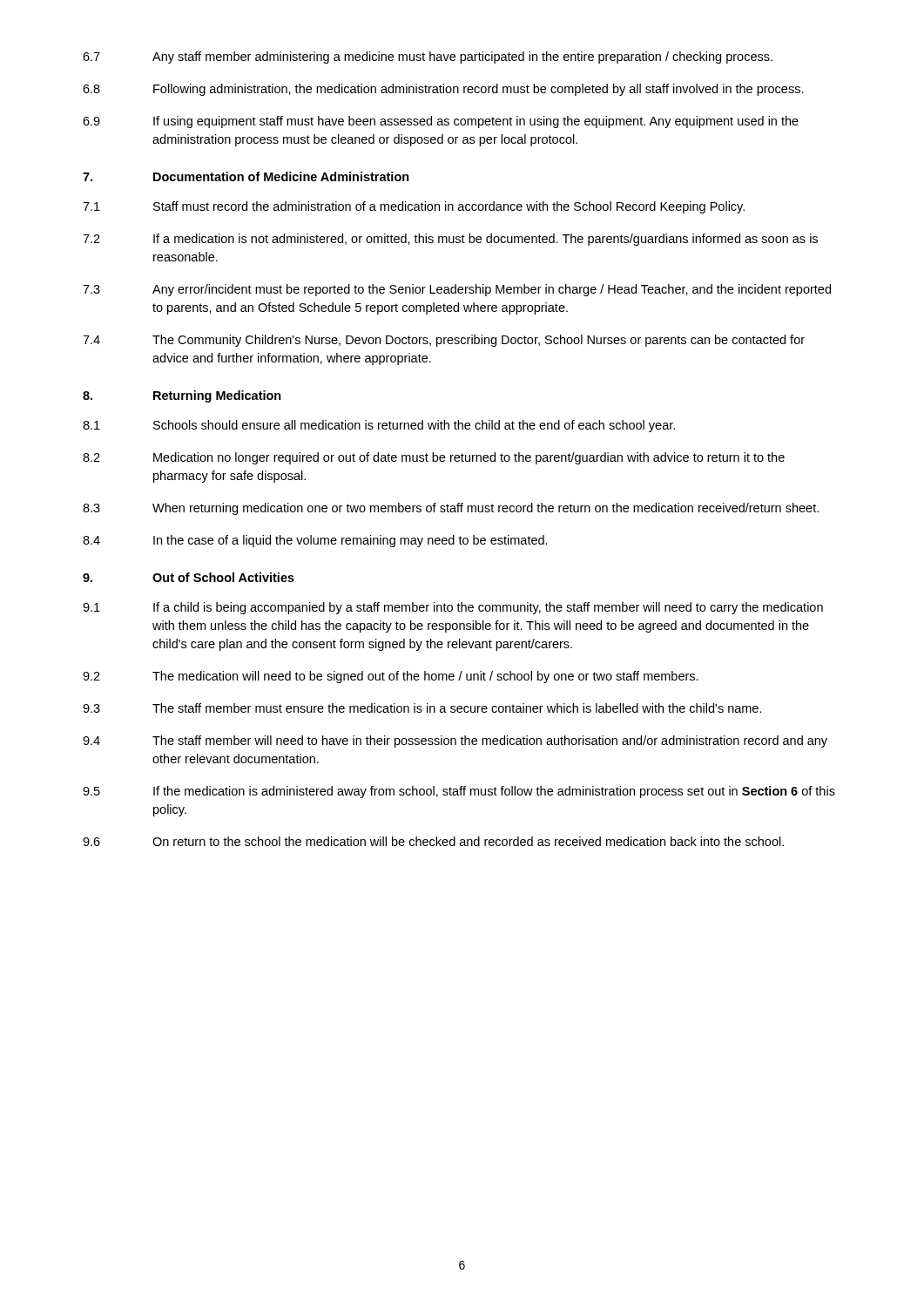Viewport: 924px width, 1307px height.
Task: Point to the region starting "9.2 The medication will need to"
Action: [x=462, y=677]
